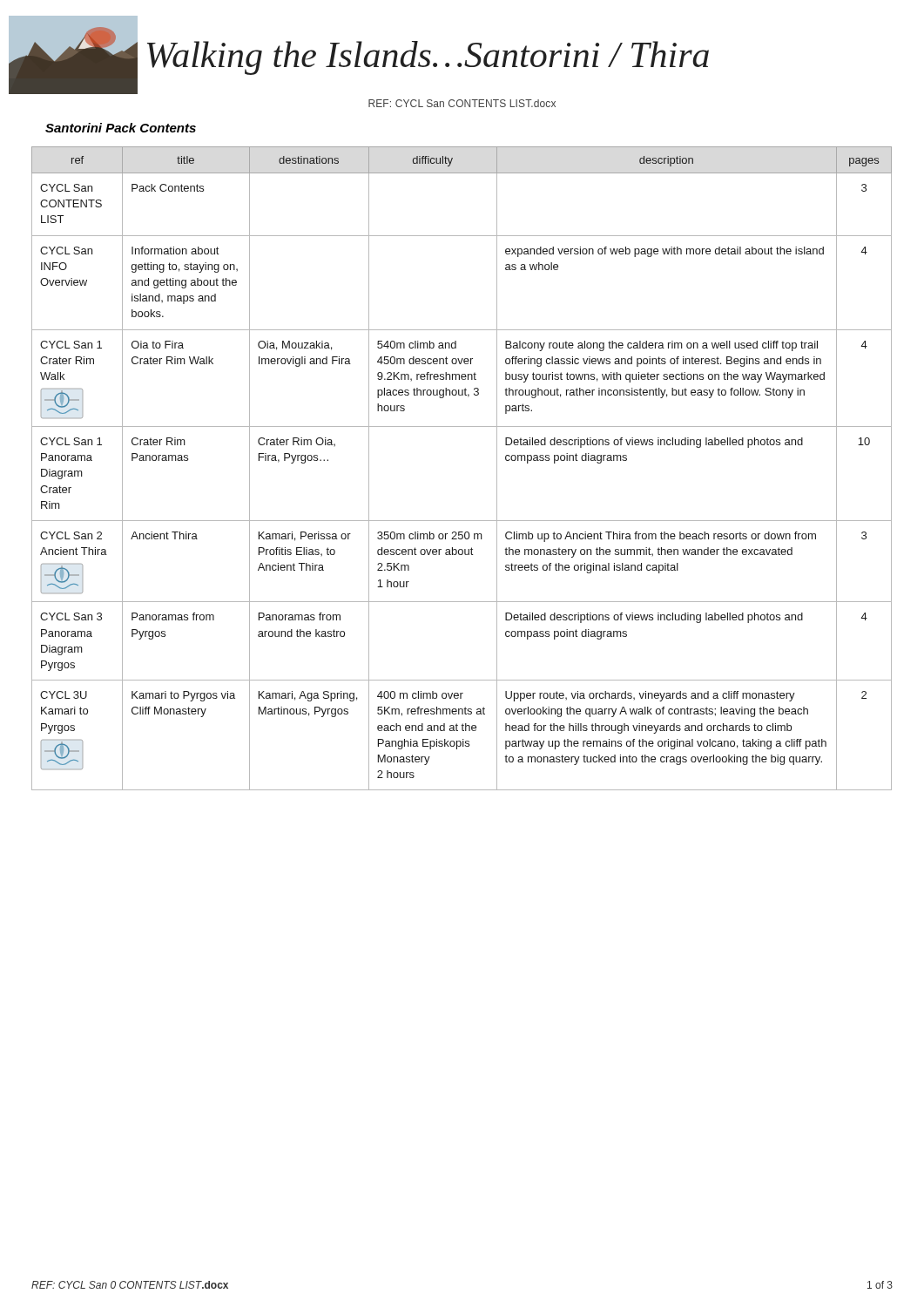Point to "Santorini Pack Contents"
924x1307 pixels.
[x=121, y=128]
